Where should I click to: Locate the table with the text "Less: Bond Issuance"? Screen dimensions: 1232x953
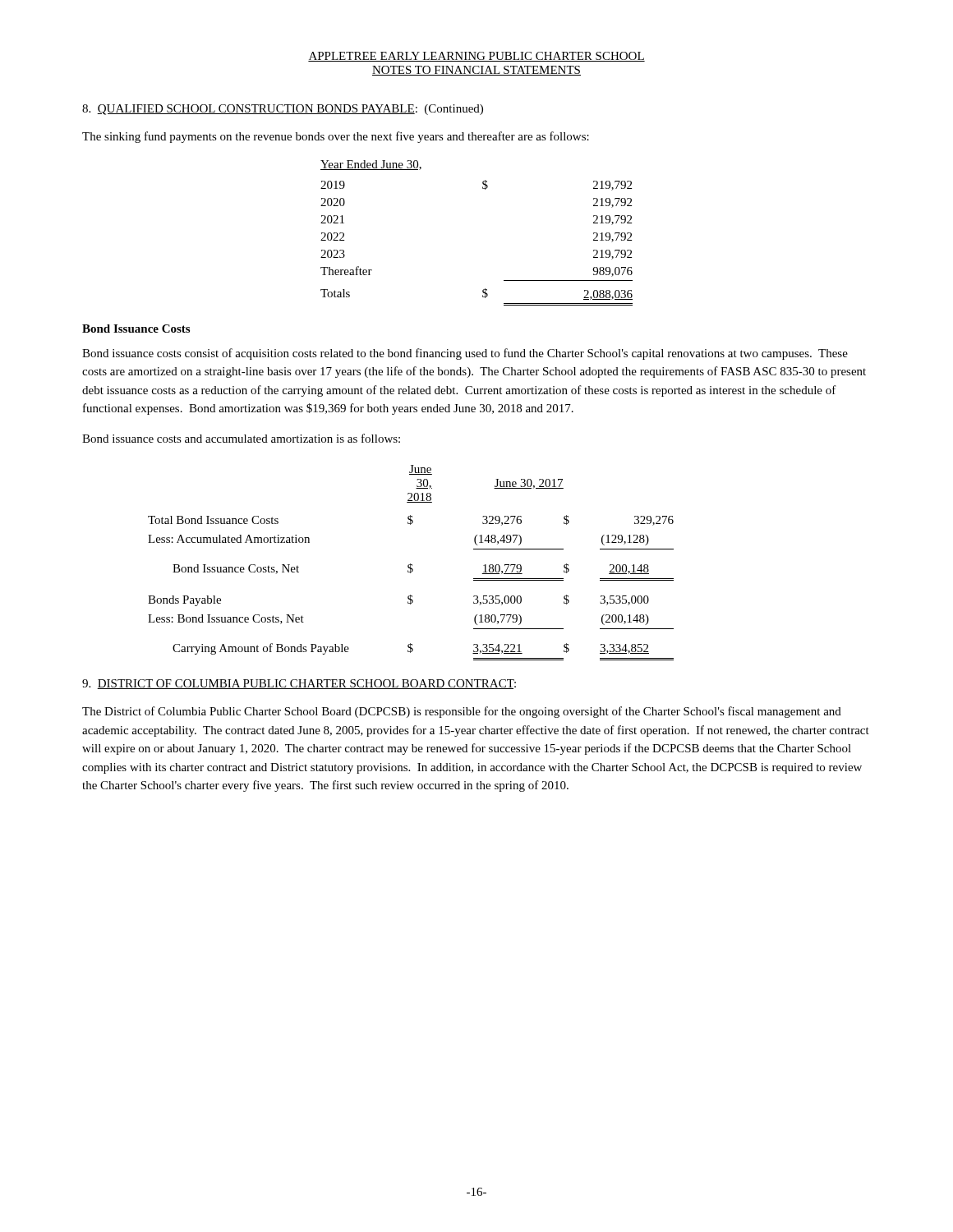(x=509, y=561)
